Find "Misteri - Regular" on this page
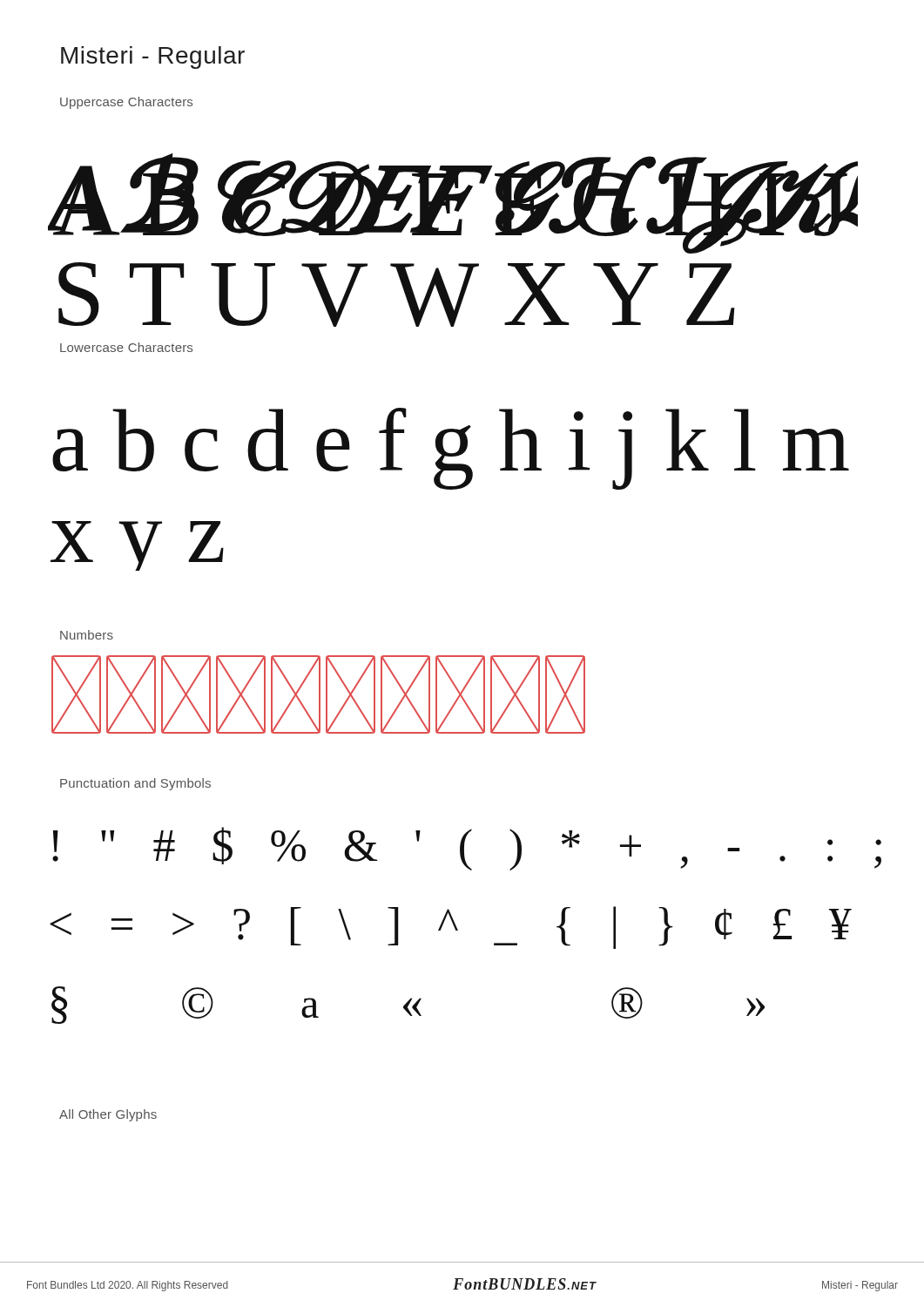This screenshot has height=1307, width=924. coord(152,55)
